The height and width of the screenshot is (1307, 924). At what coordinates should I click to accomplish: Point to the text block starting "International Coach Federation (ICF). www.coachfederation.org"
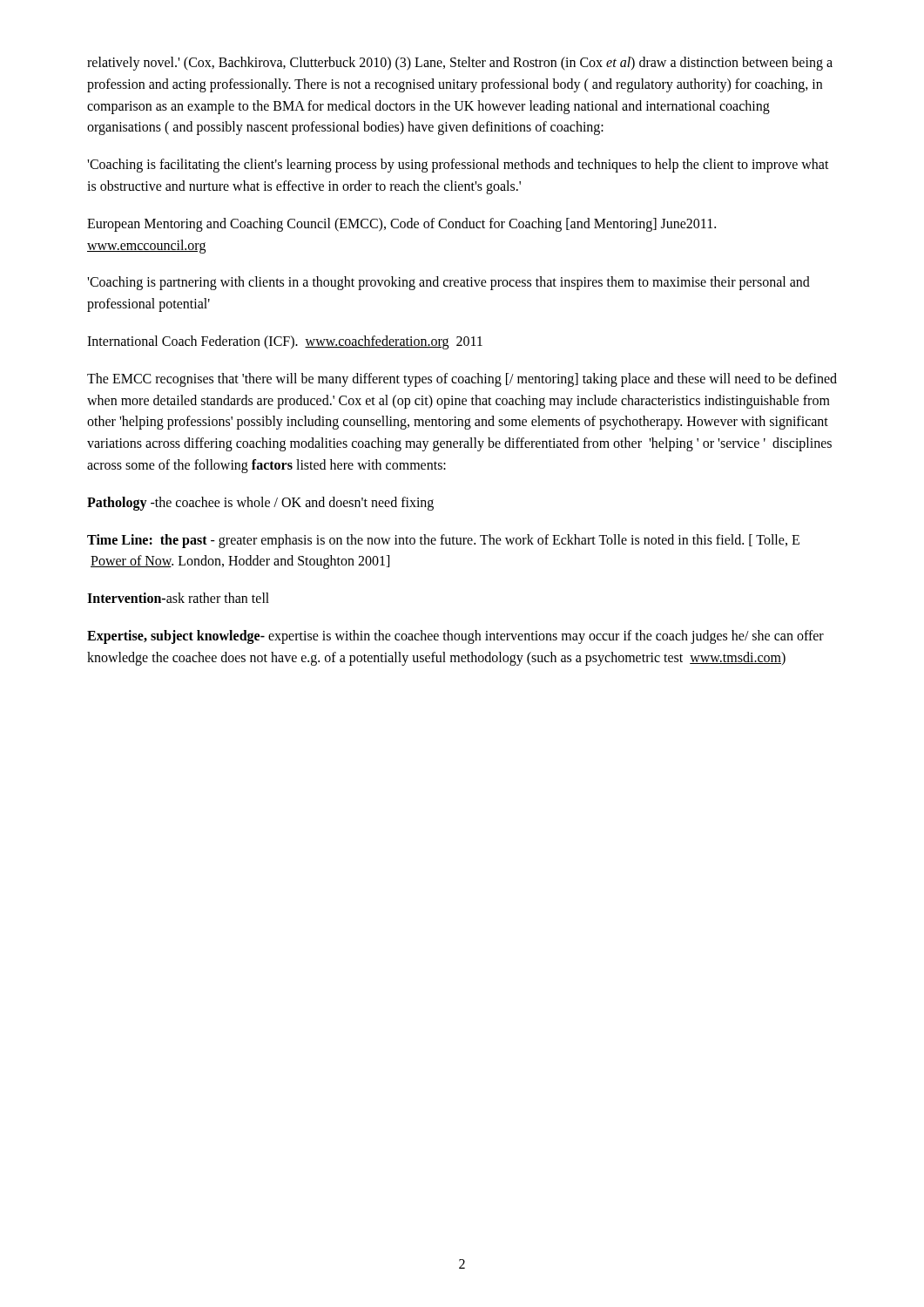click(x=462, y=342)
